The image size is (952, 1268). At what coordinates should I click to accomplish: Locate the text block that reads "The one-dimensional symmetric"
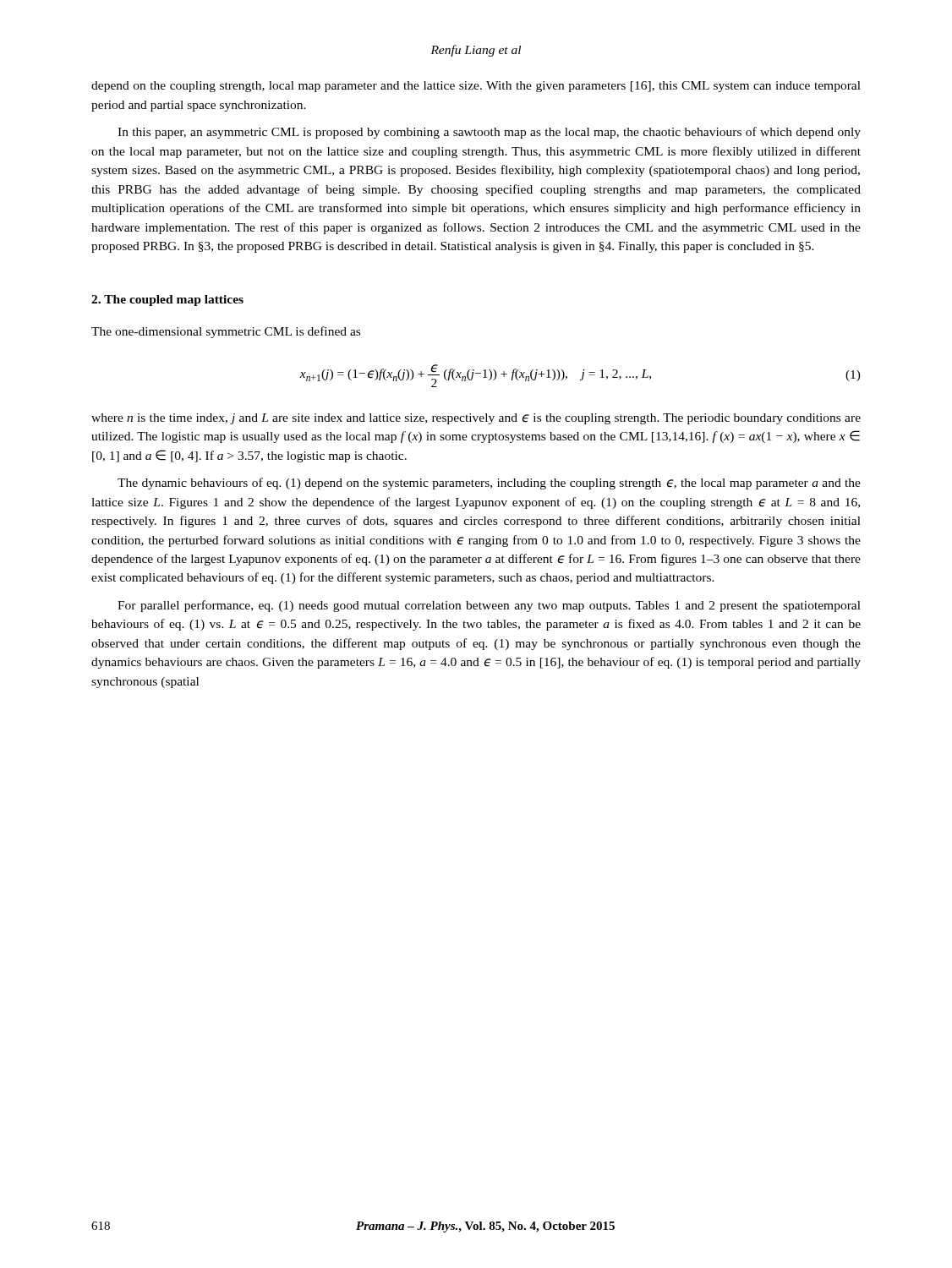pyautogui.click(x=226, y=331)
